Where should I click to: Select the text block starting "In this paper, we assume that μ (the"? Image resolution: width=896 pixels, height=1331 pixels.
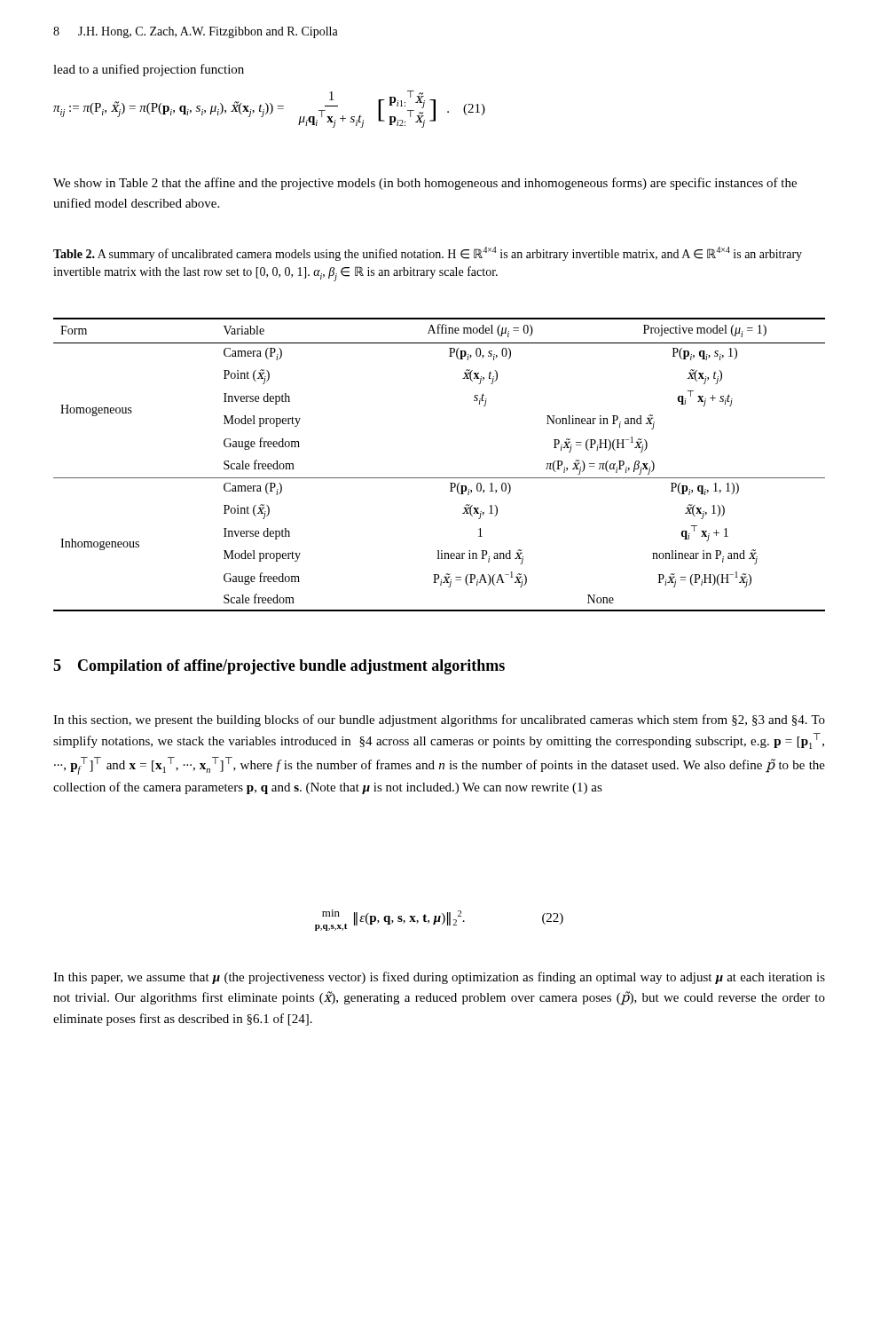coord(439,998)
